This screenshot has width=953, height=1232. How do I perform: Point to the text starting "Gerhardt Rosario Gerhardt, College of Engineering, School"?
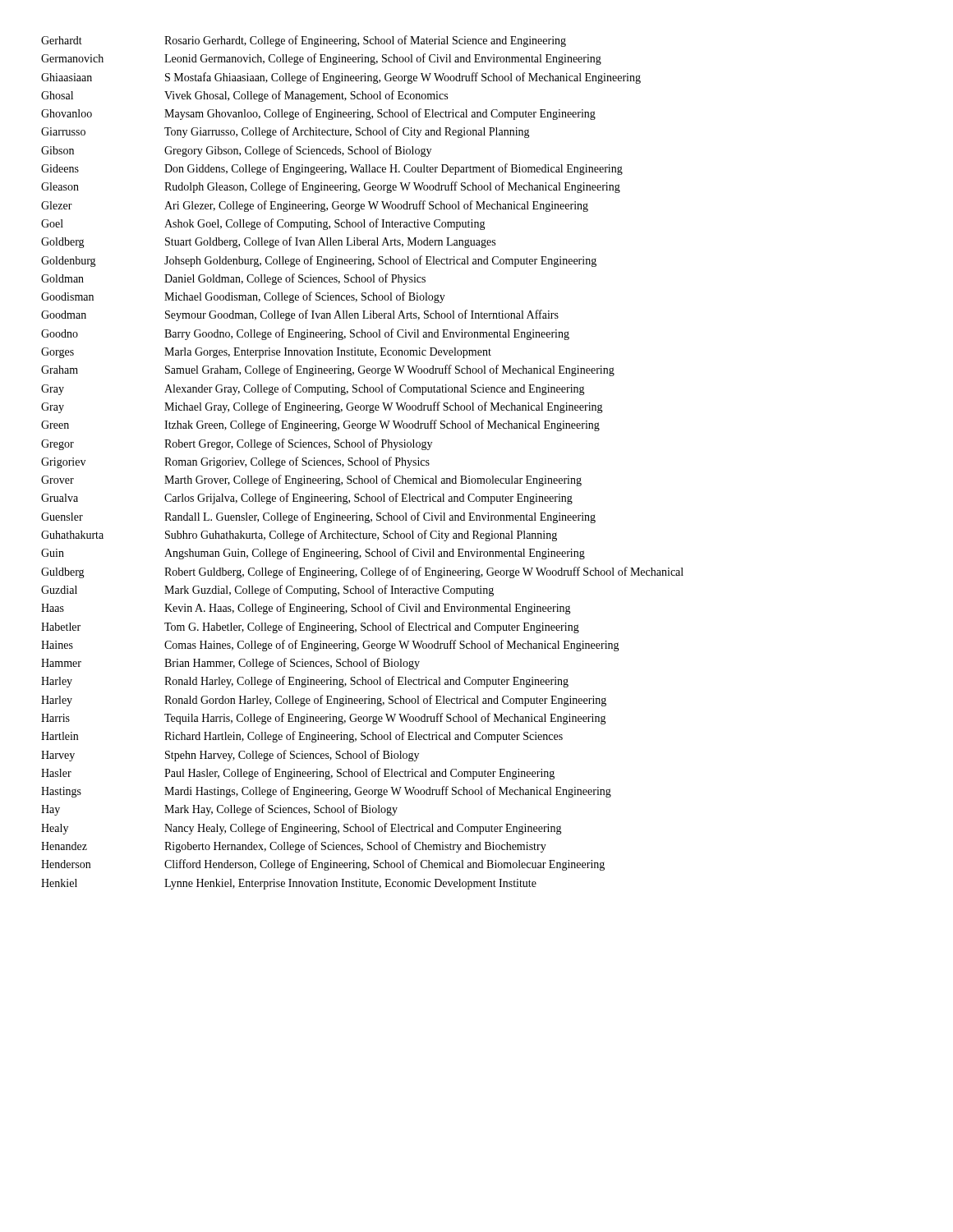[476, 41]
